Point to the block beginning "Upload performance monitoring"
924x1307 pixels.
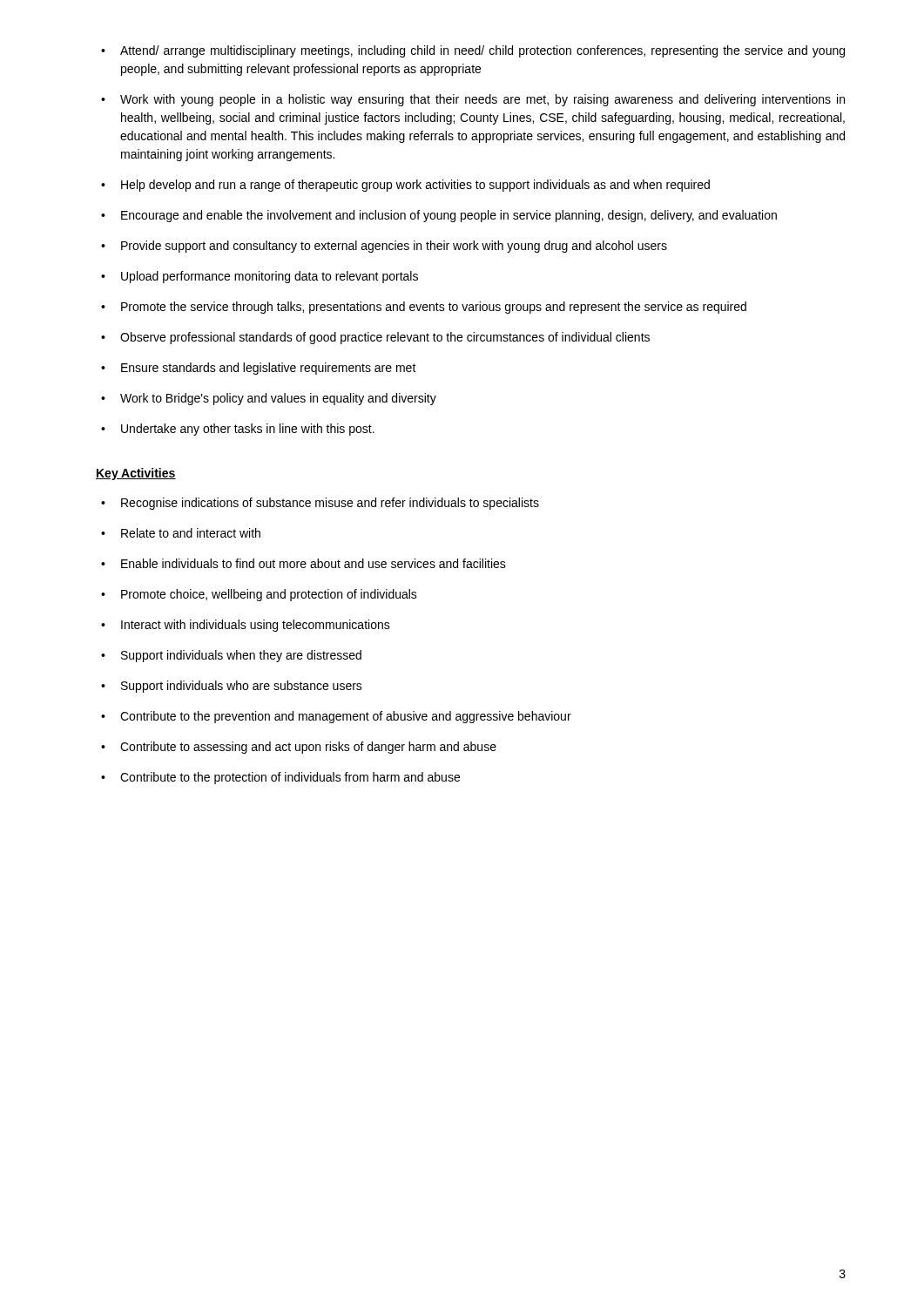pyautogui.click(x=260, y=277)
